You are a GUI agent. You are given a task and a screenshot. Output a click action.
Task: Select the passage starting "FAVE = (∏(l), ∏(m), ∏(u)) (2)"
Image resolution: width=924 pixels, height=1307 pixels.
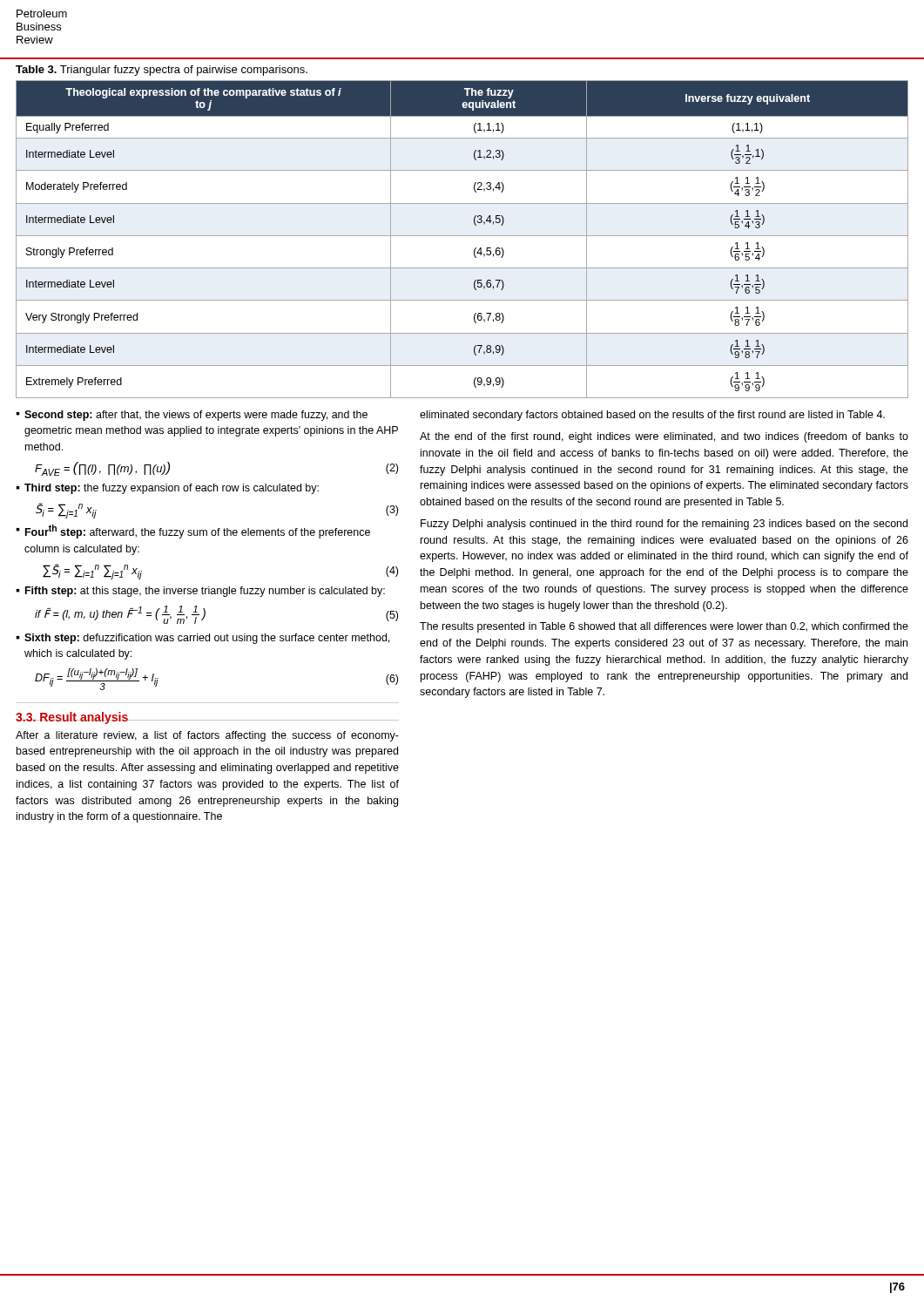[x=109, y=468]
